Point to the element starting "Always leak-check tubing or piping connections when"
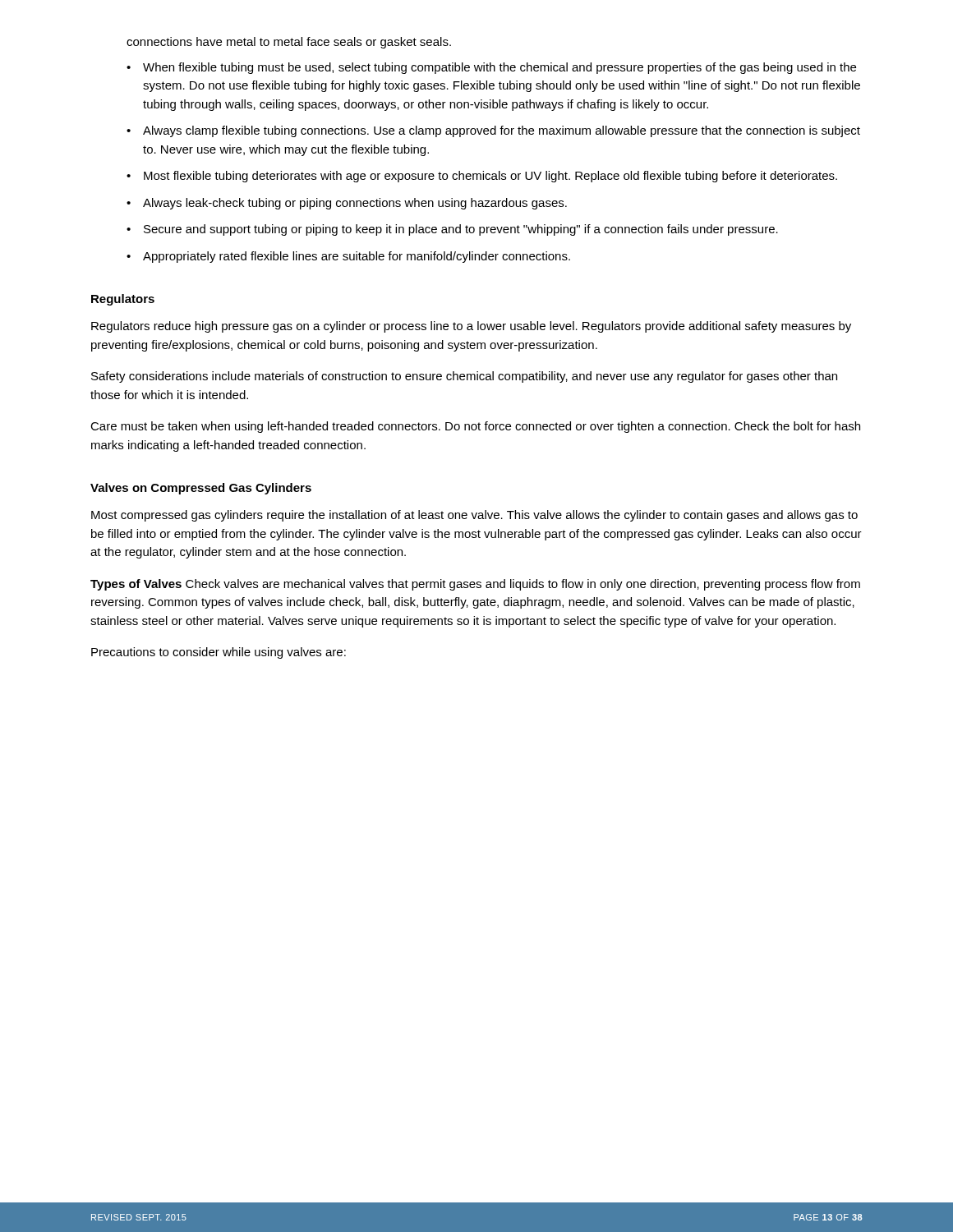This screenshot has height=1232, width=953. coord(355,202)
